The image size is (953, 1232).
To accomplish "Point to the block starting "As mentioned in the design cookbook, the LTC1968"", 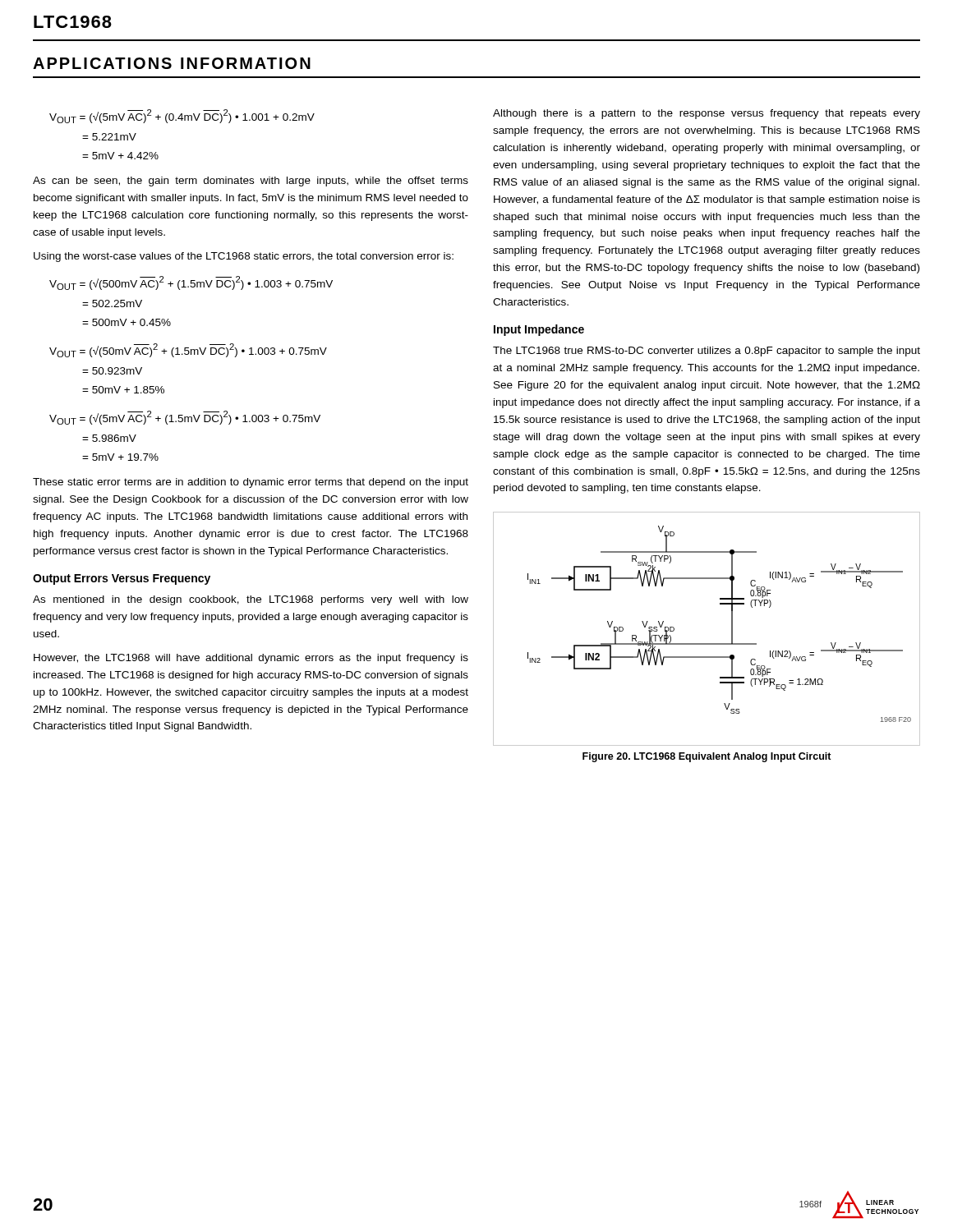I will [x=251, y=616].
